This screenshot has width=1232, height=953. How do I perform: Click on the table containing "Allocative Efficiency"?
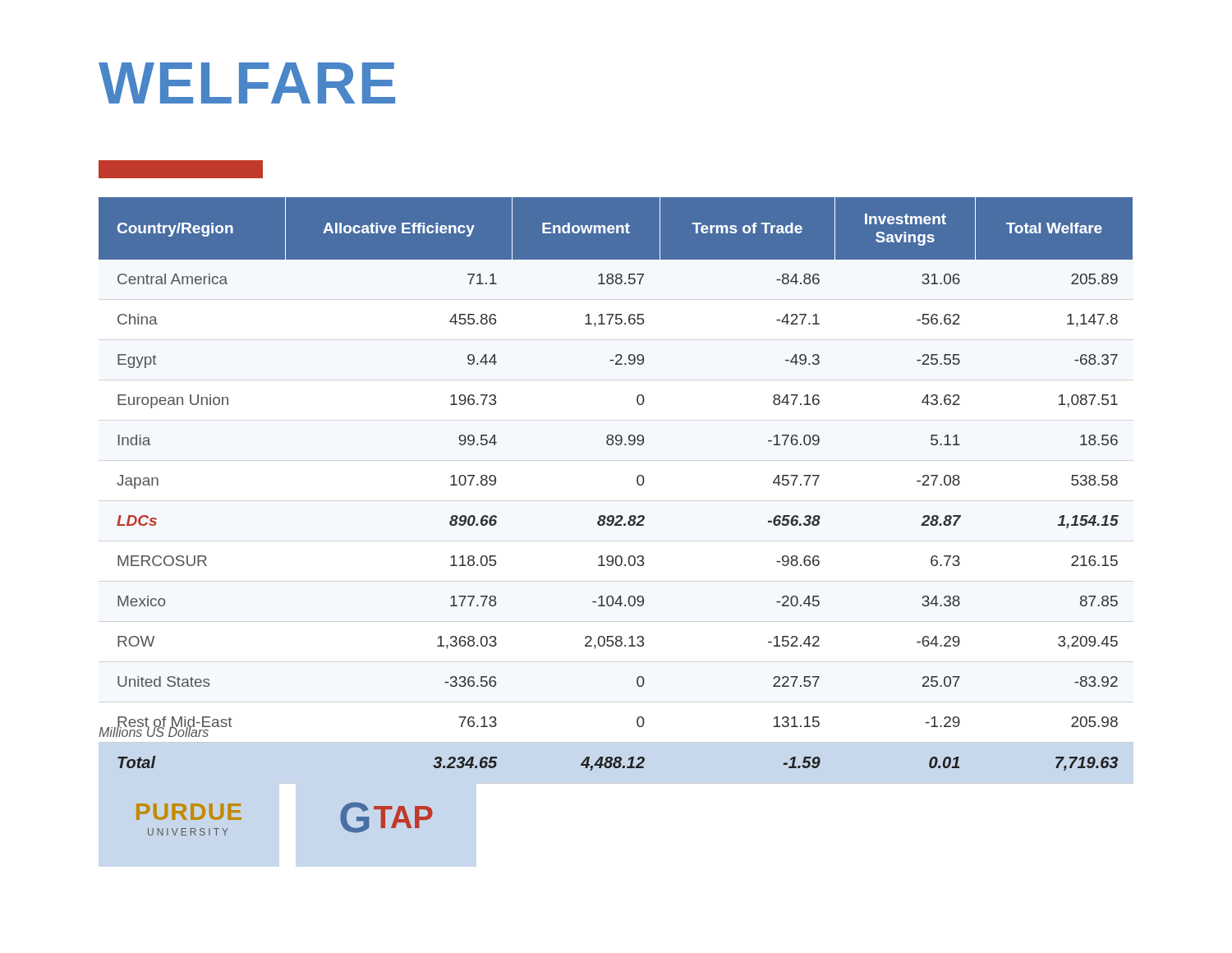(x=616, y=490)
